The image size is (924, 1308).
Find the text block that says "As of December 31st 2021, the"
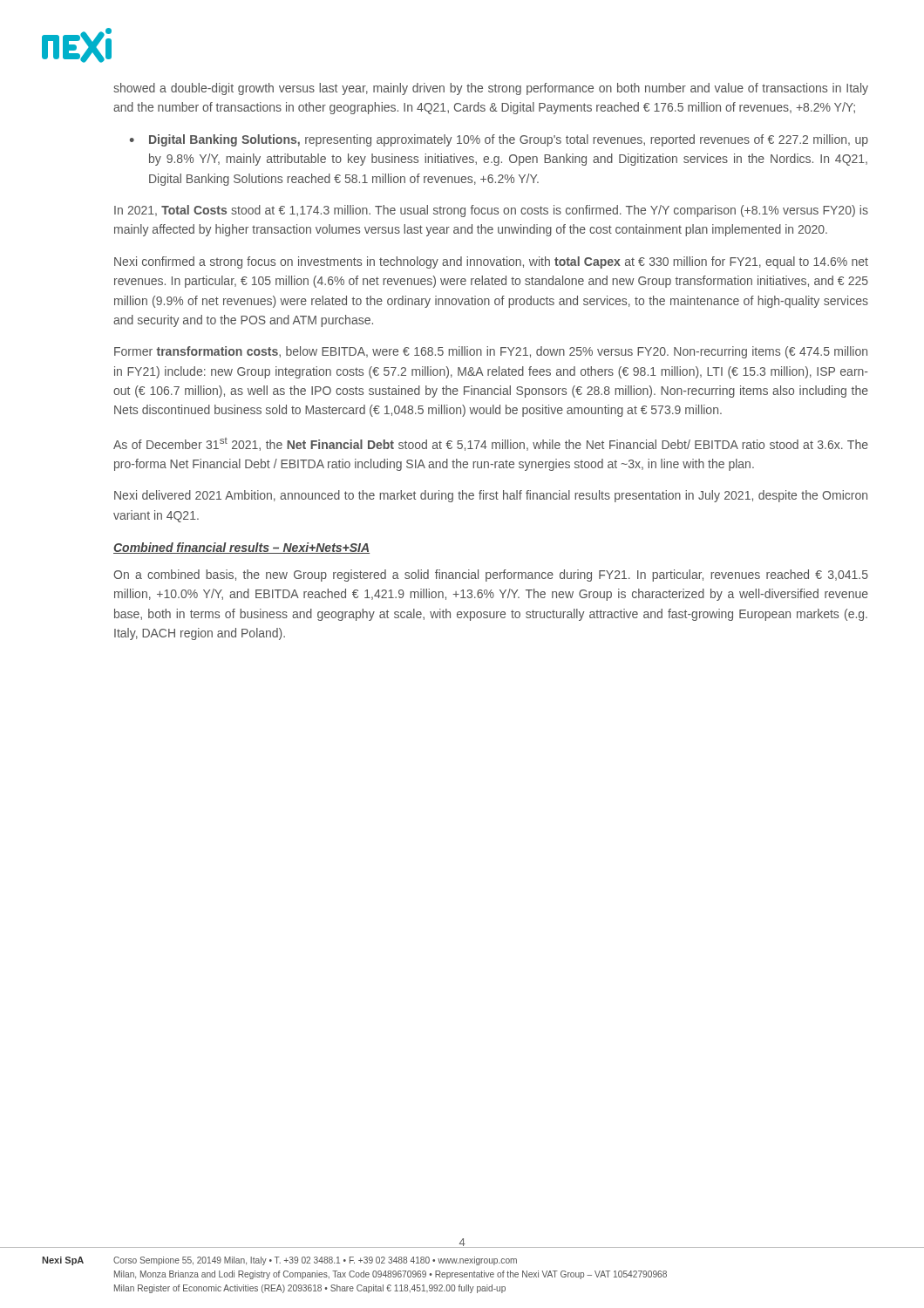491,452
